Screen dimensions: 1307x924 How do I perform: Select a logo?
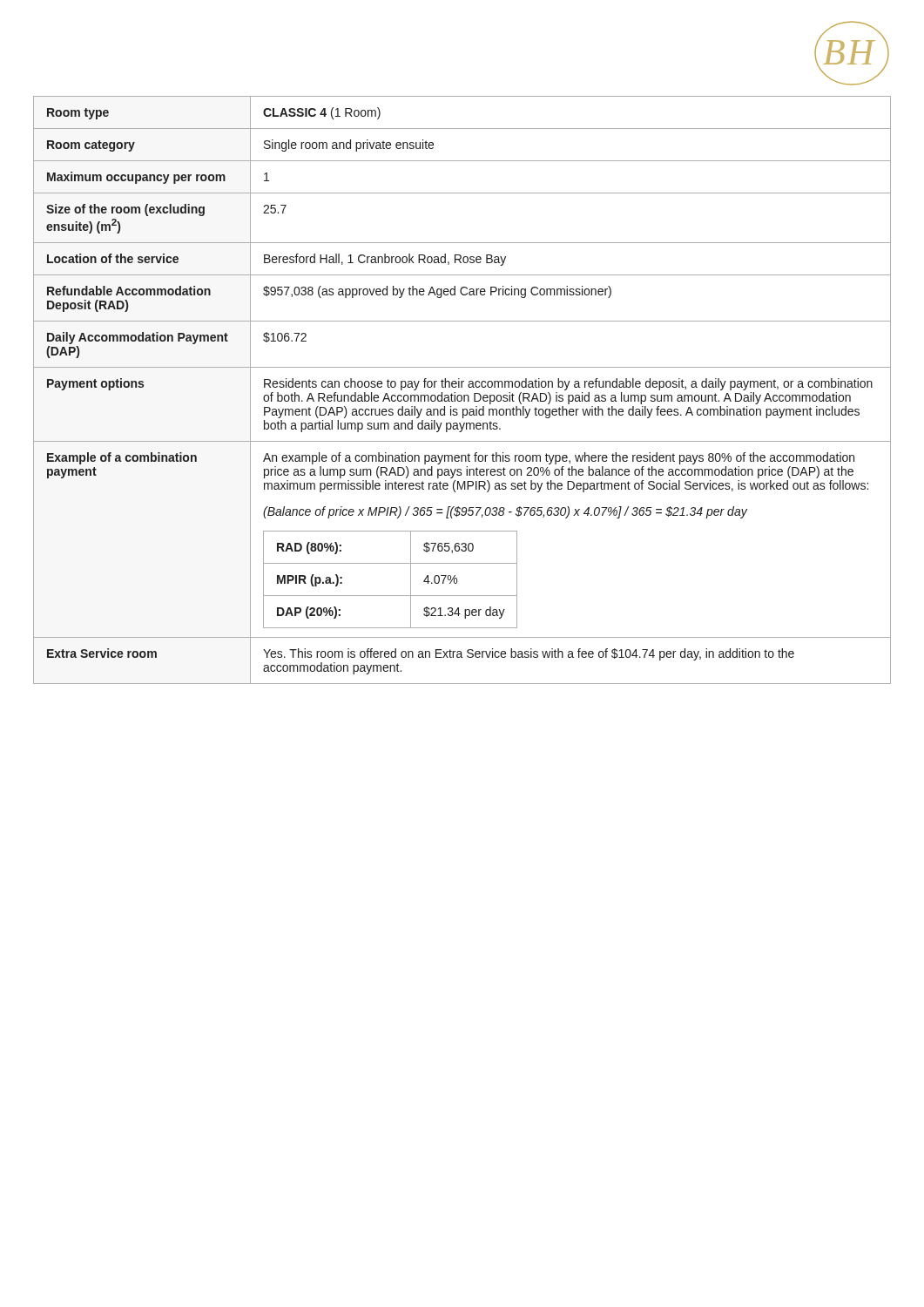852,54
